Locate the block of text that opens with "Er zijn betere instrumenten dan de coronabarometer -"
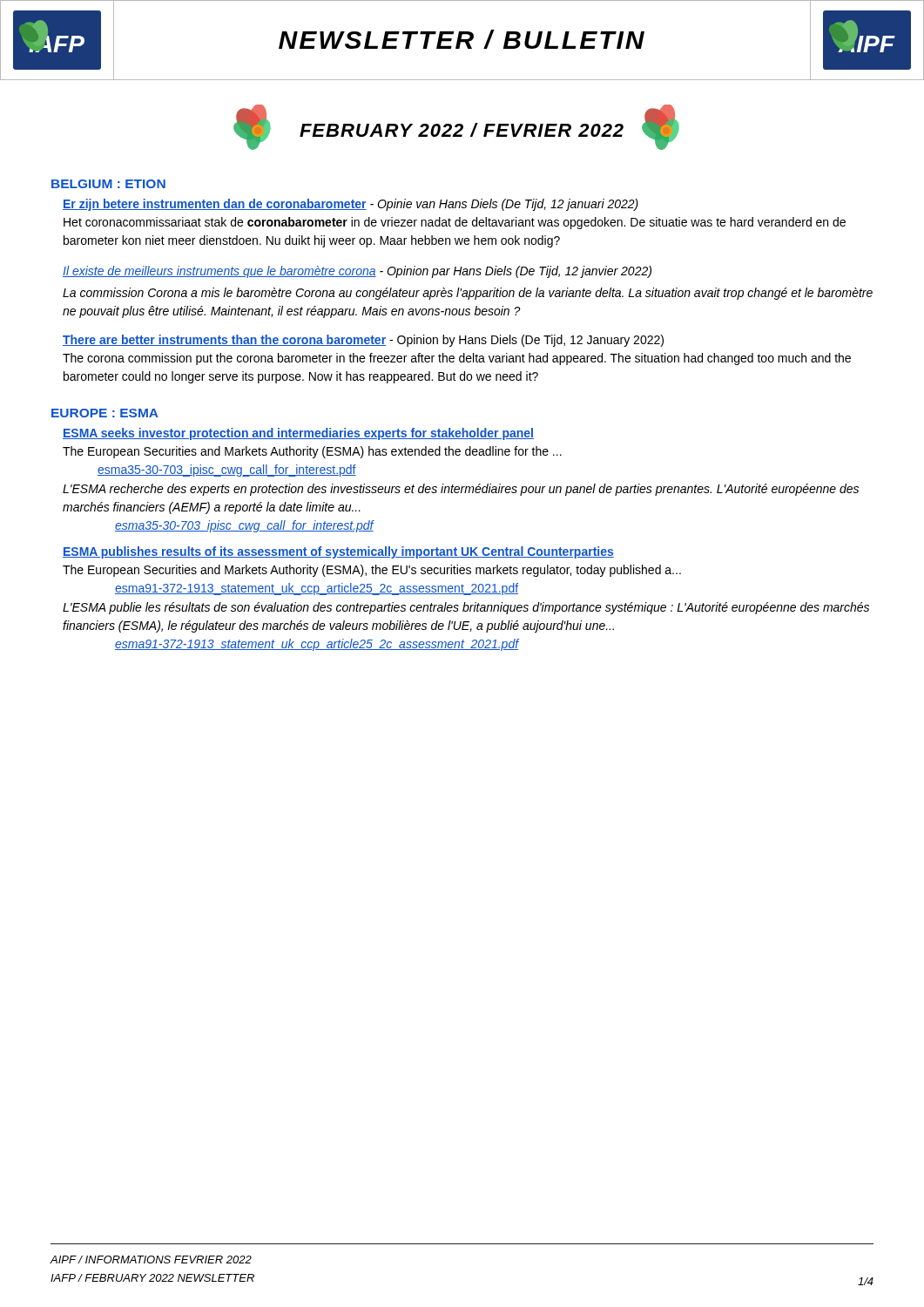Viewport: 924px width, 1307px height. point(468,223)
